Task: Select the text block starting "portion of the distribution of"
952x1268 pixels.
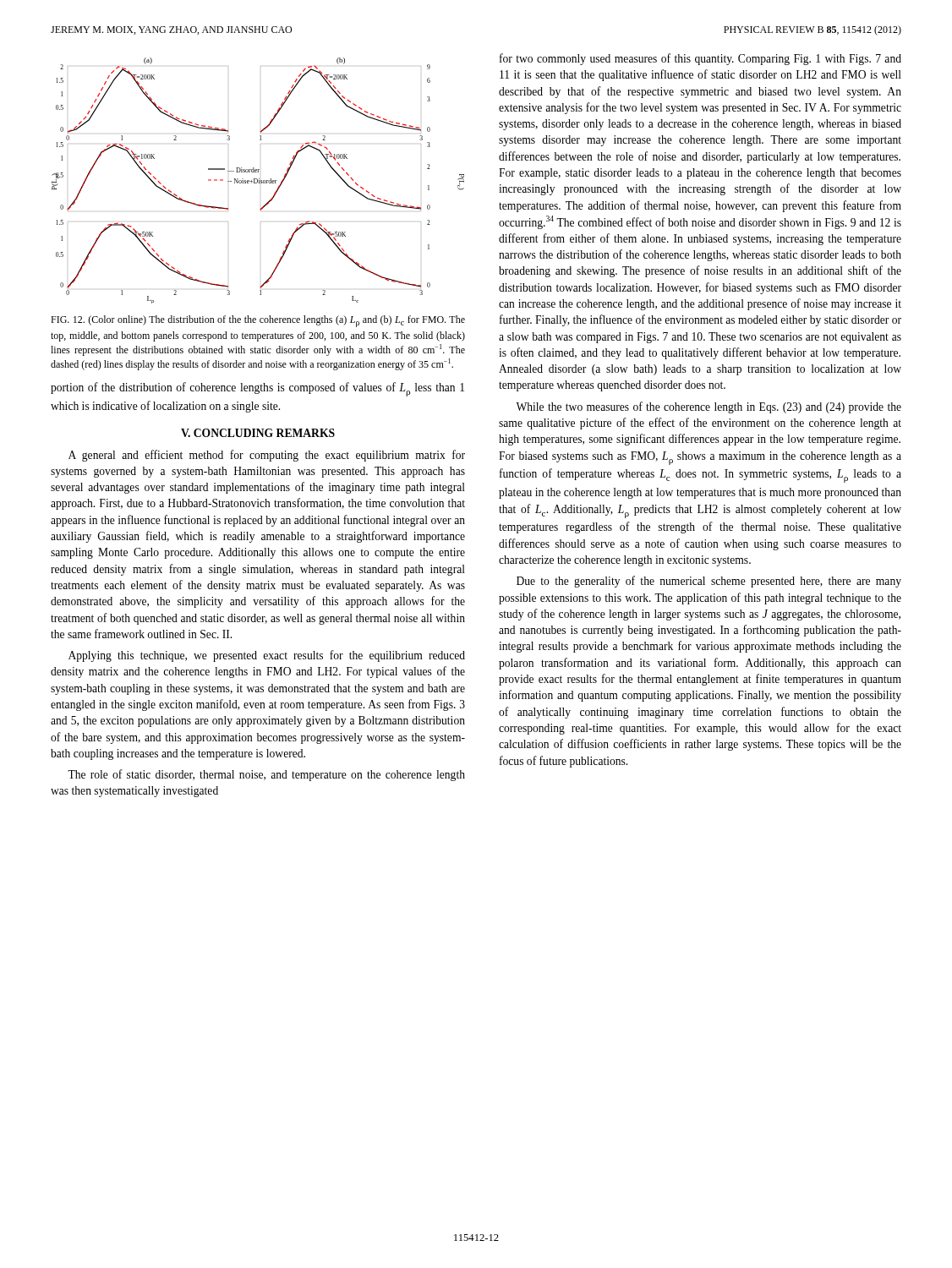Action: tap(258, 397)
